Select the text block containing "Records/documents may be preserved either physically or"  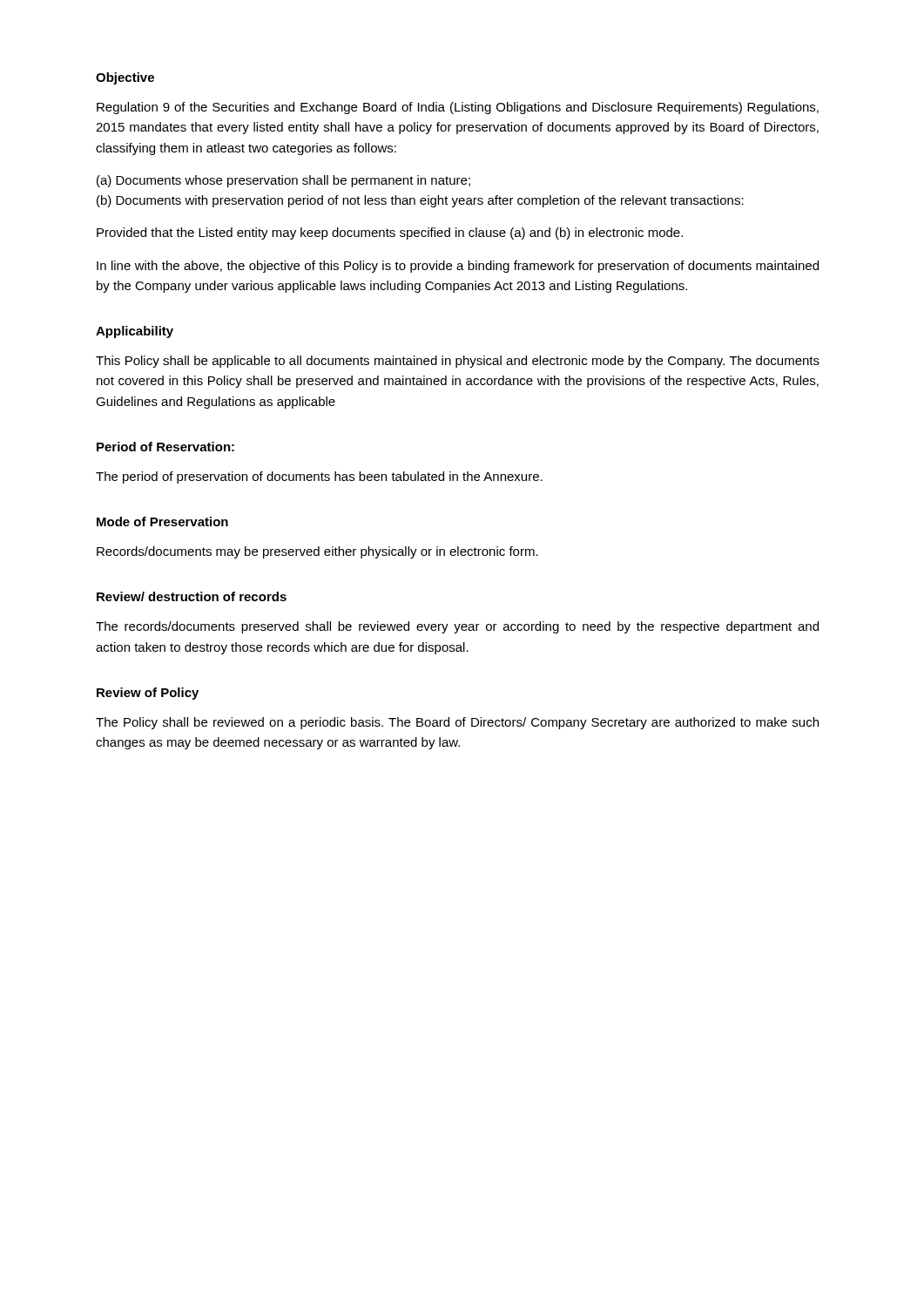click(317, 551)
